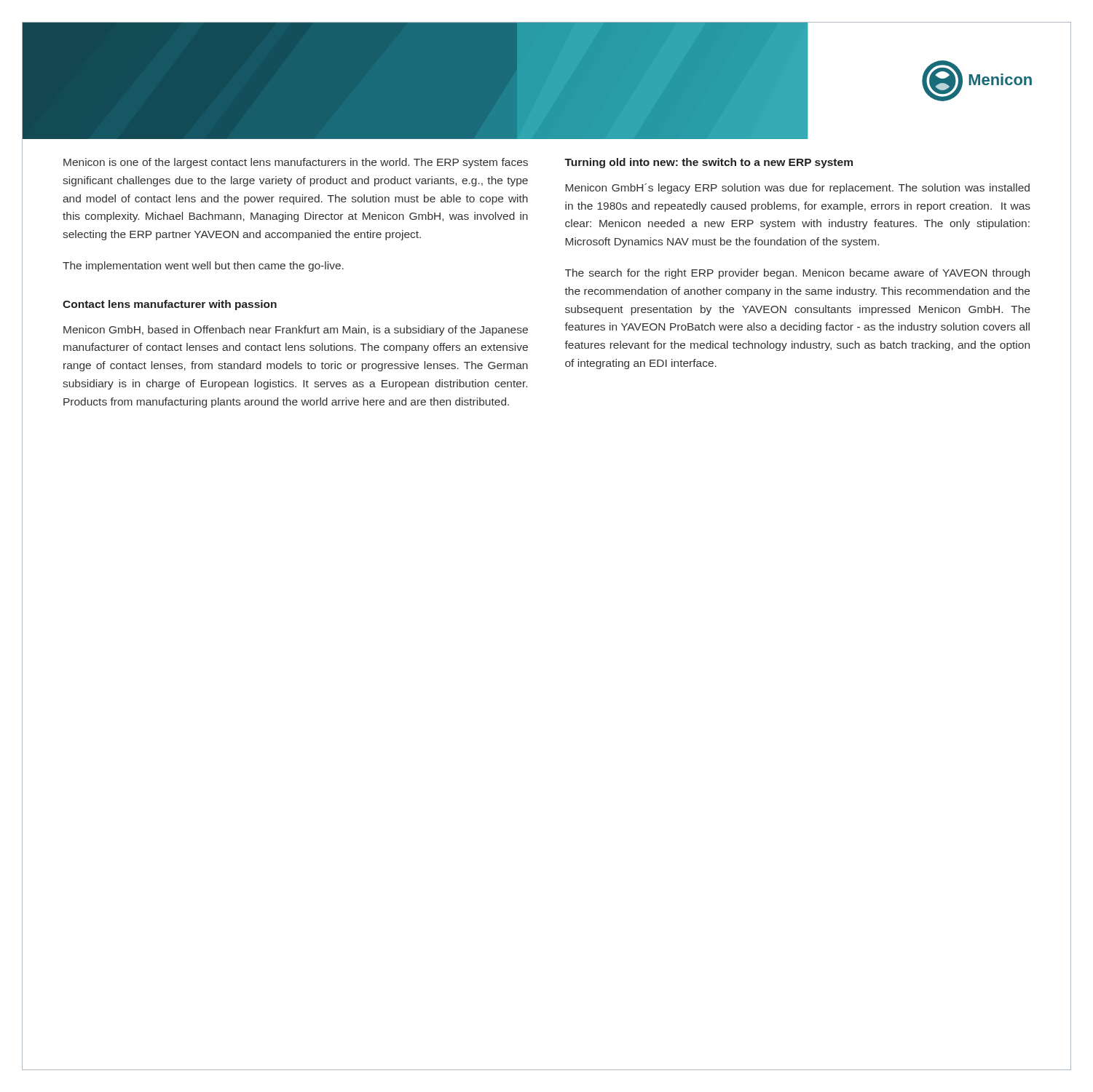Image resolution: width=1093 pixels, height=1092 pixels.
Task: Where is the passage that starts "The implementation went well but"?
Action: point(295,266)
